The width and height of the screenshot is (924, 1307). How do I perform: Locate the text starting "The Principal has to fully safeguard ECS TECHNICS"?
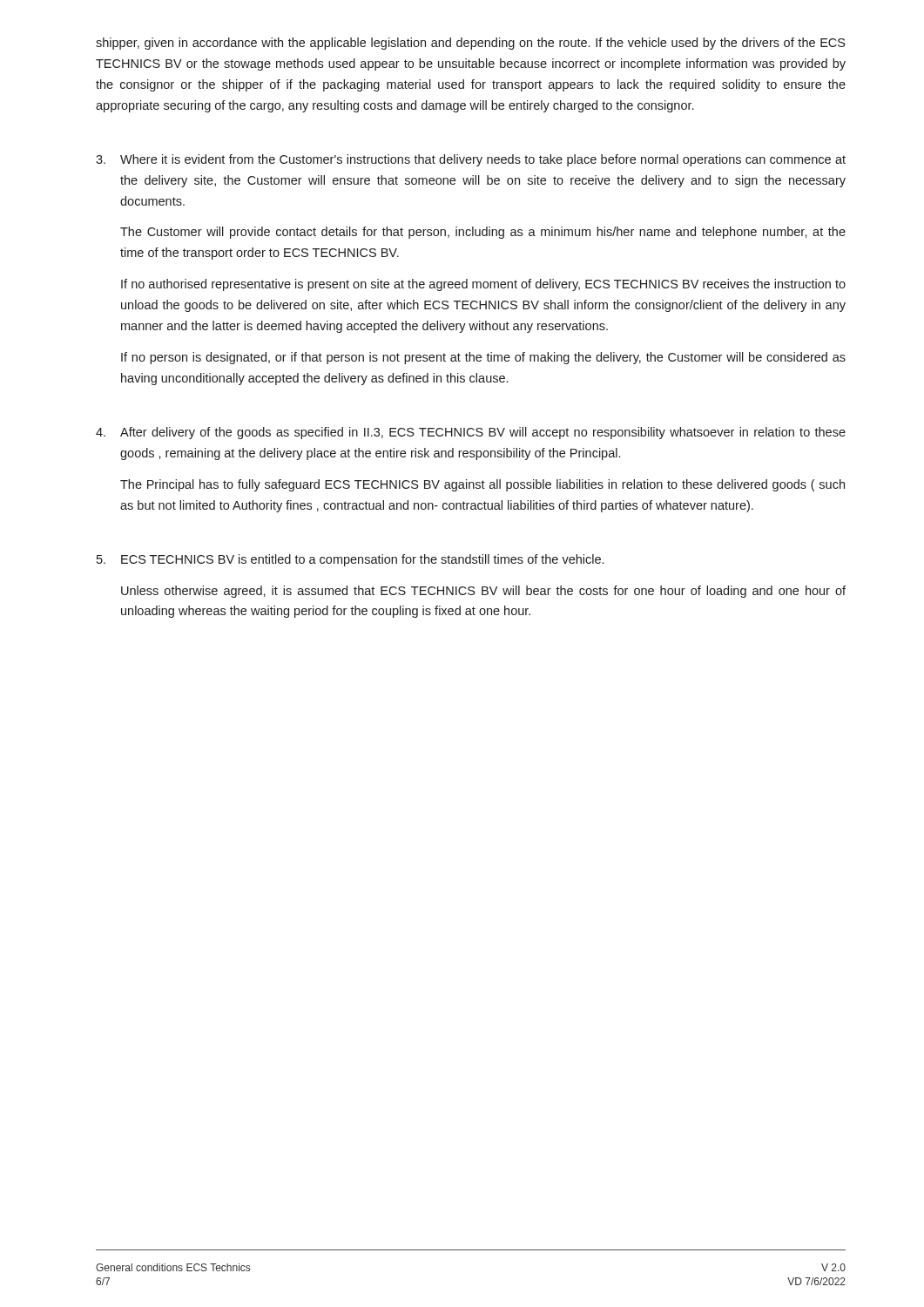click(483, 495)
